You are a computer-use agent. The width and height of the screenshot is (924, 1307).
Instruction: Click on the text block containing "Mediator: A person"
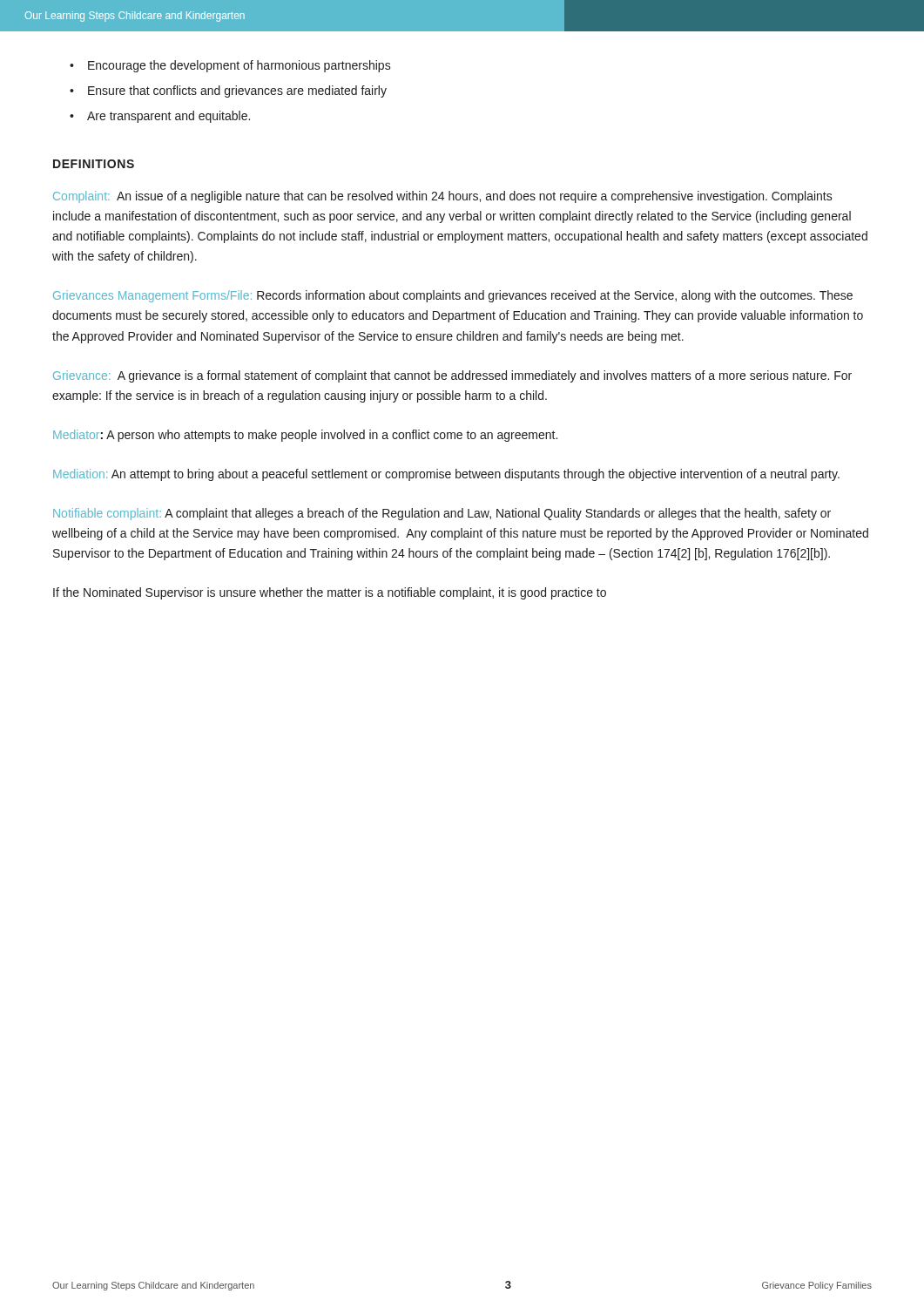305,435
